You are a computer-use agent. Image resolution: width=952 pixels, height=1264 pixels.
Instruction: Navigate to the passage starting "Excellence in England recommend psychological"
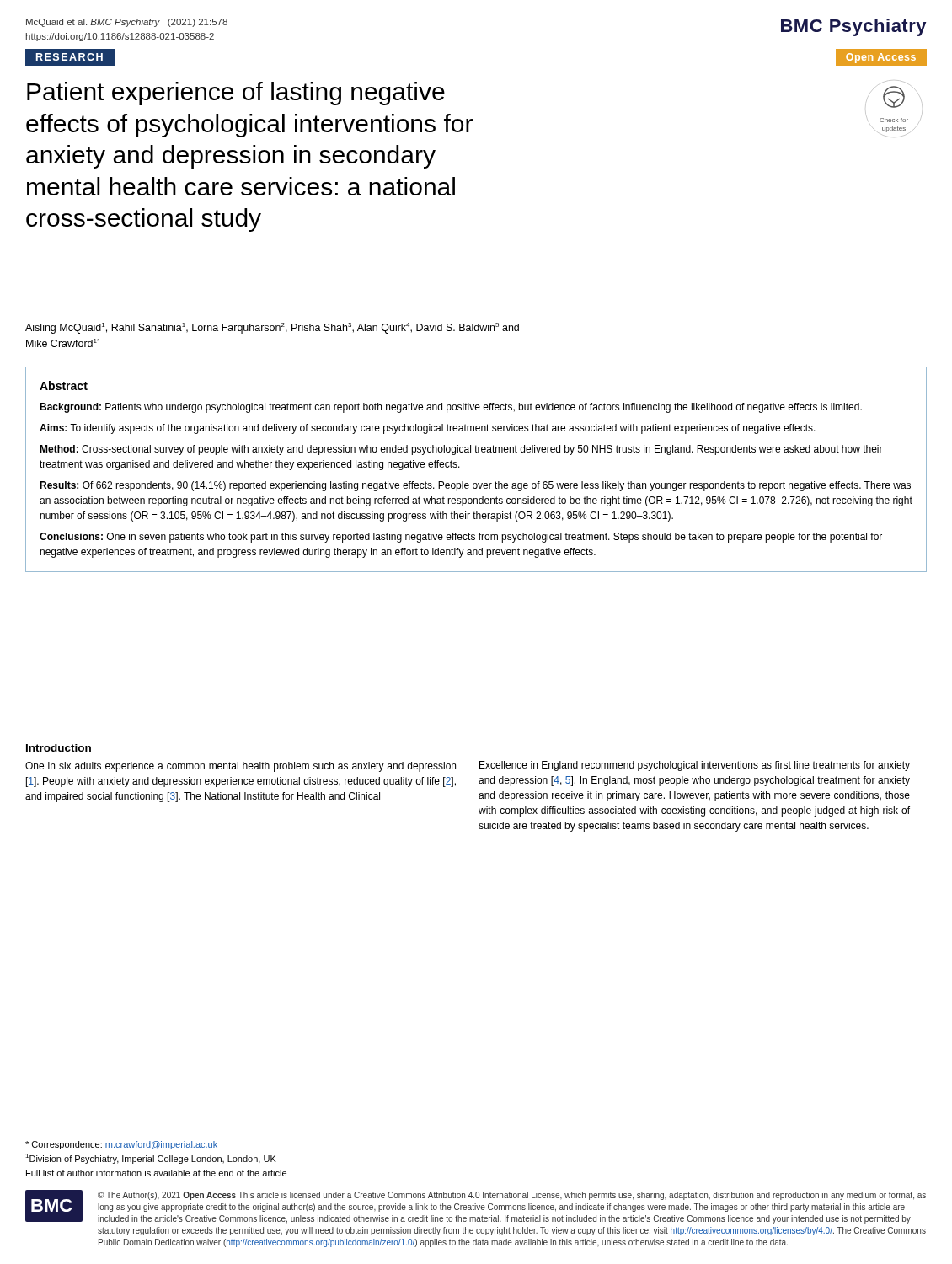coord(694,795)
